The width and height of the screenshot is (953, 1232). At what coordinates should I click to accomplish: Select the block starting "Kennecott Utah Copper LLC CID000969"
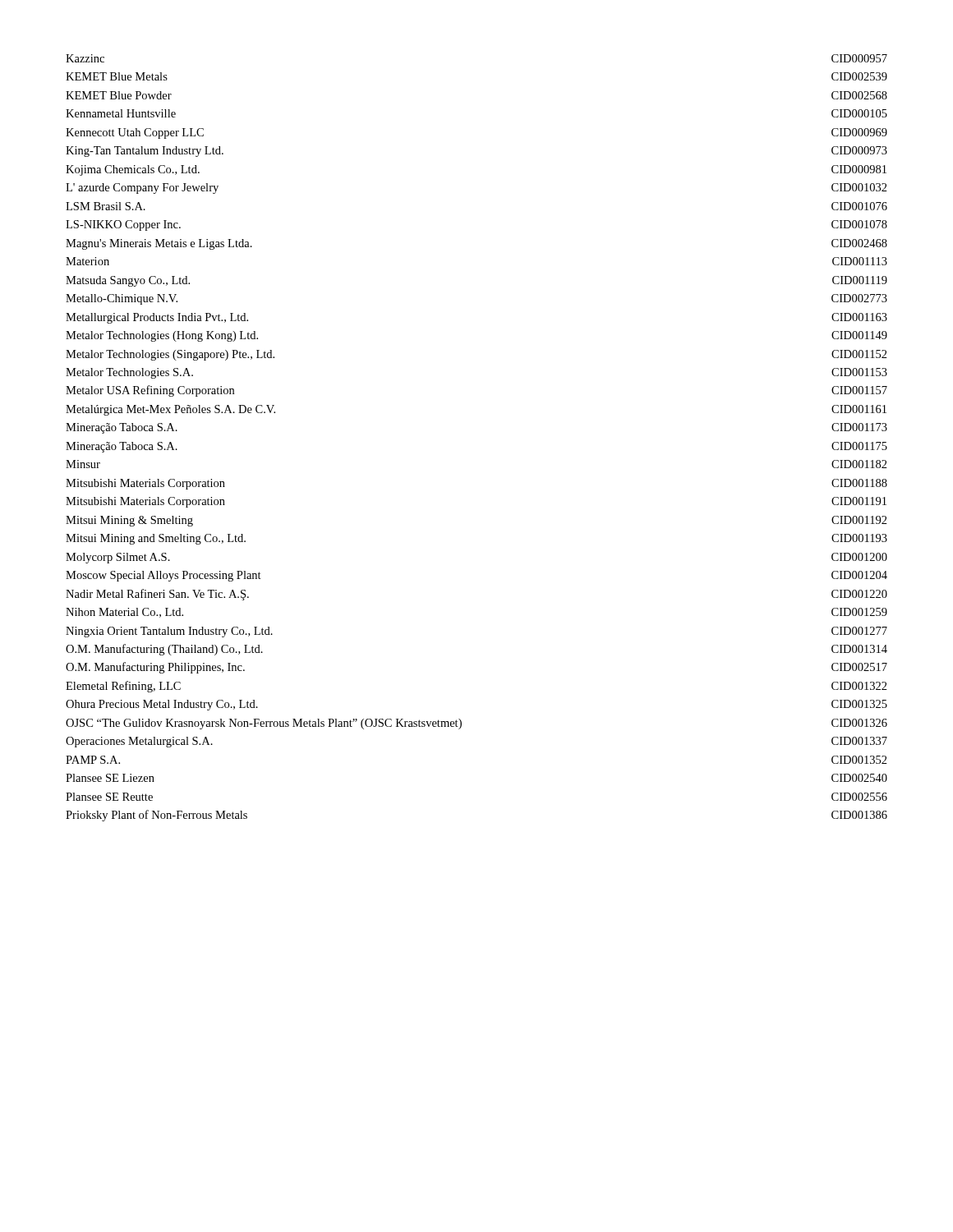coord(128,133)
